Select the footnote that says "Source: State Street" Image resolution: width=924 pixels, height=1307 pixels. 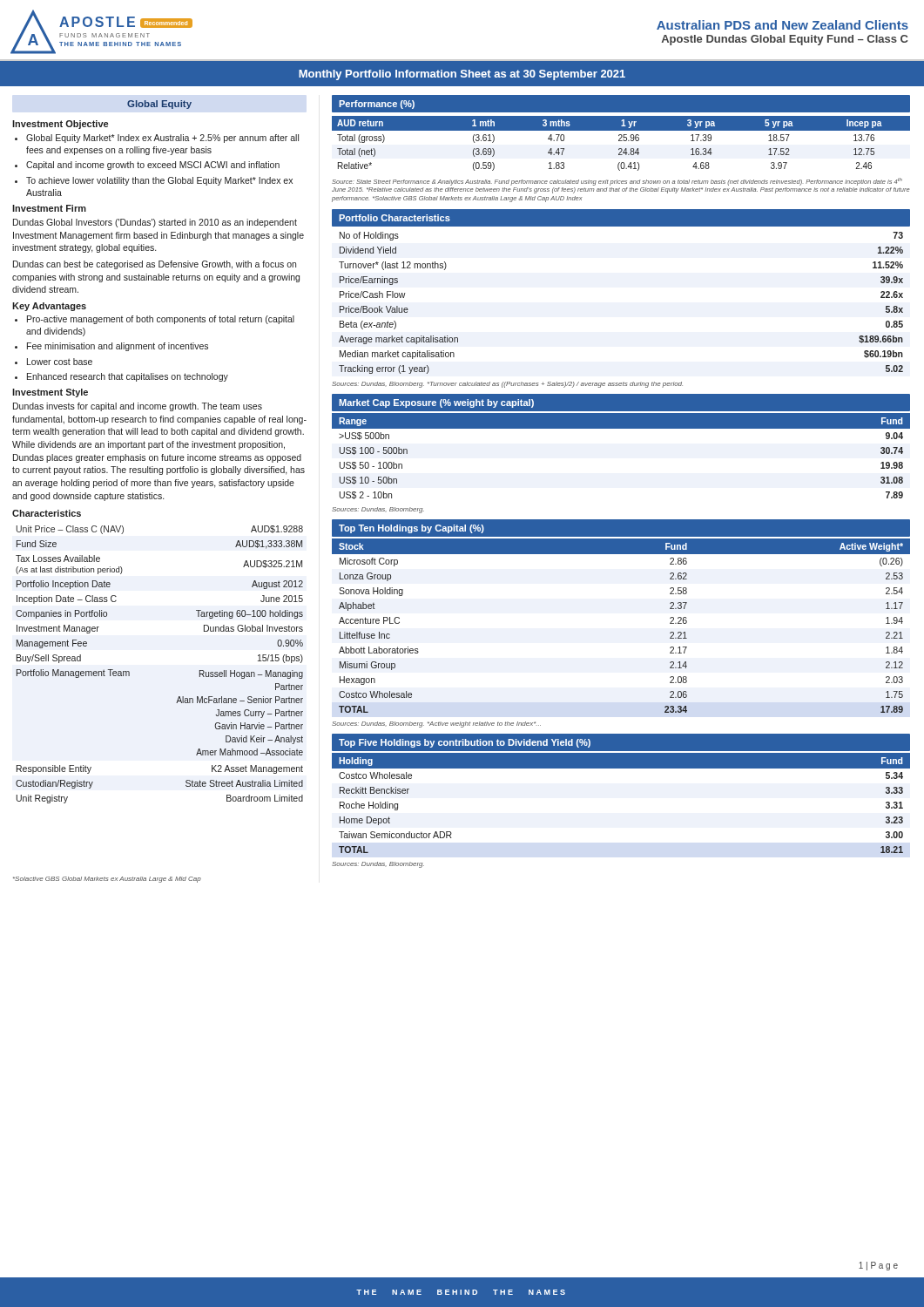point(621,189)
